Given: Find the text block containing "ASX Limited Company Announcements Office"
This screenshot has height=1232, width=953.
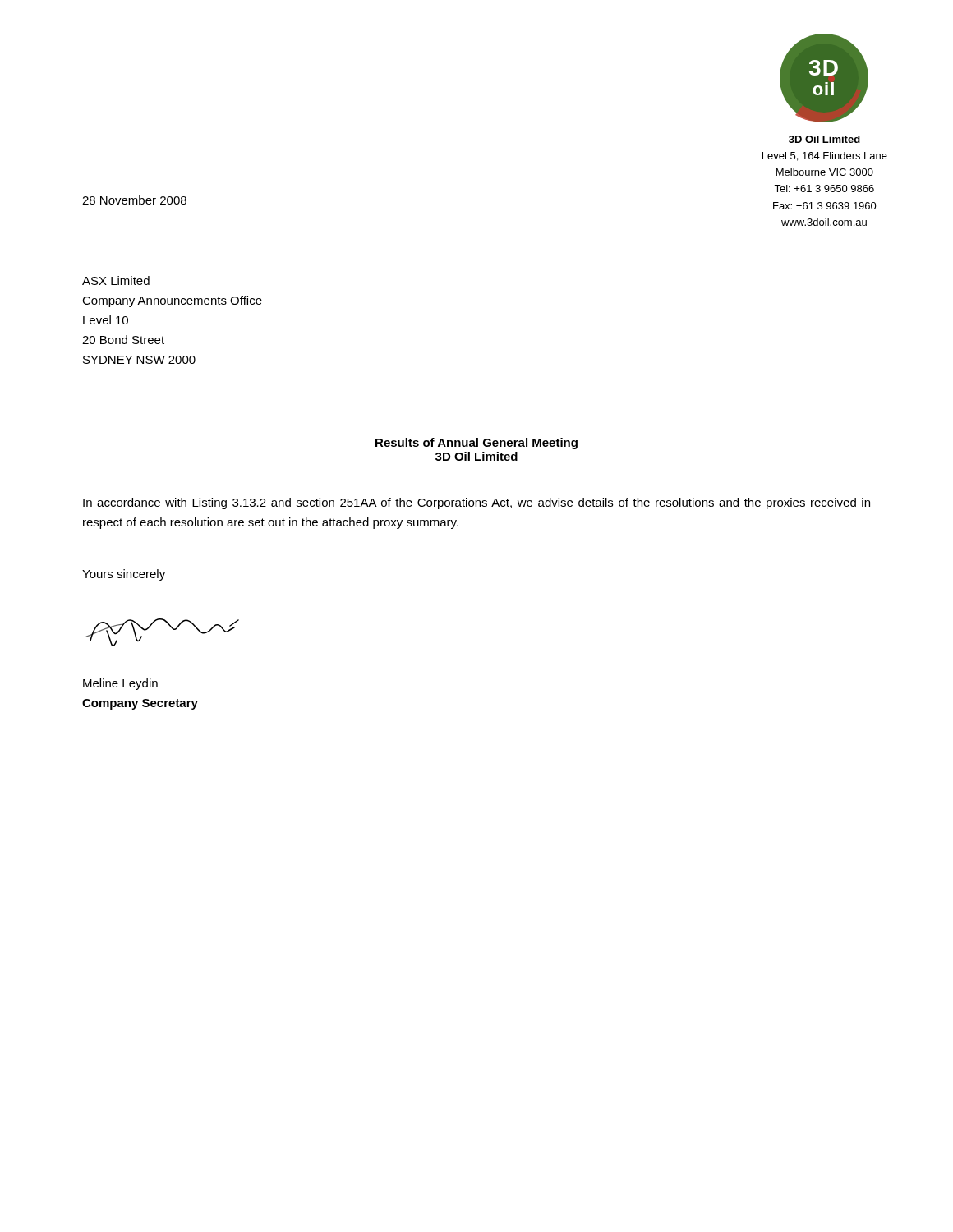Looking at the screenshot, I should click(x=116, y=280).
